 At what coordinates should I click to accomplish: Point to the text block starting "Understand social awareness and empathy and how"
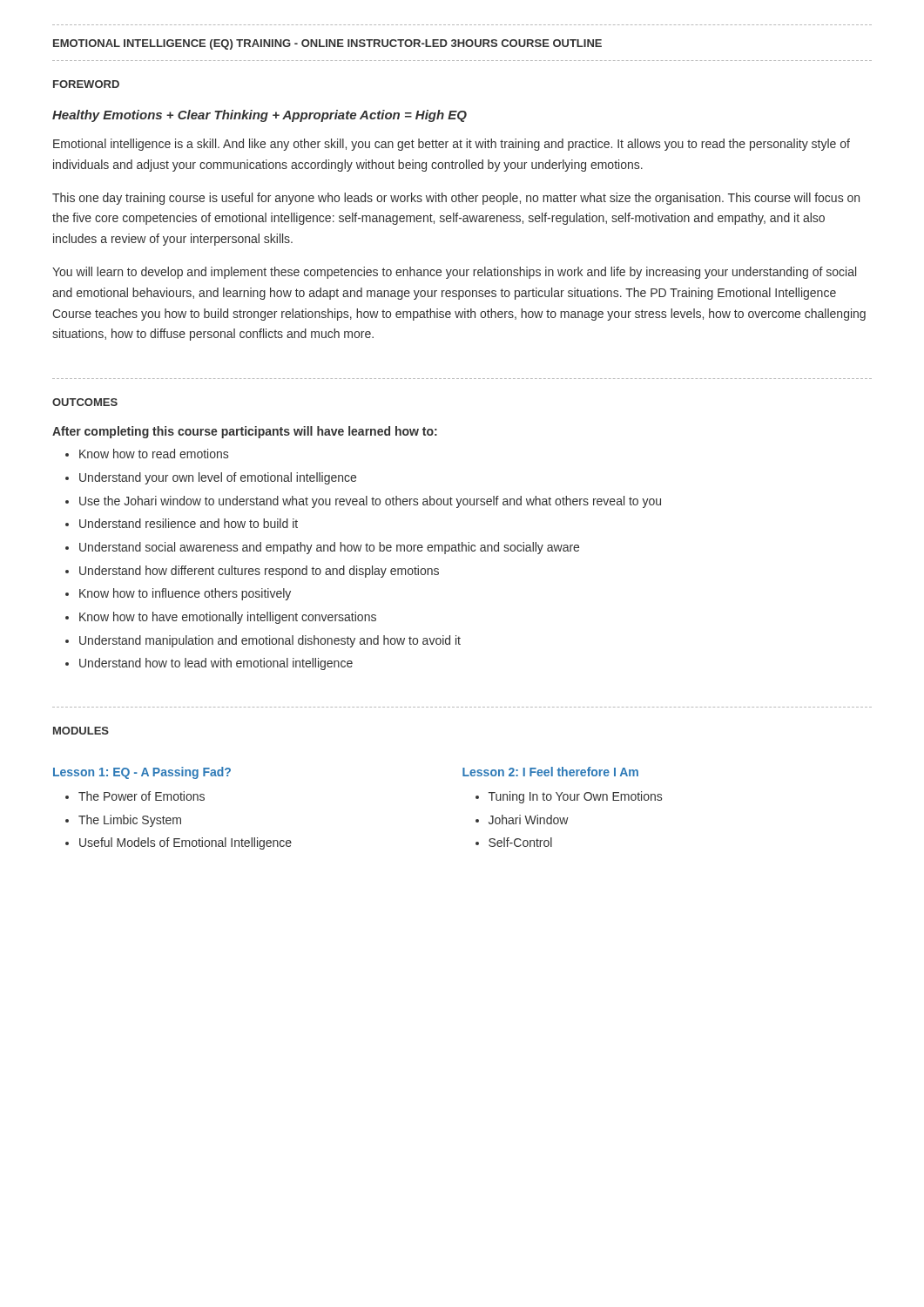(x=329, y=547)
